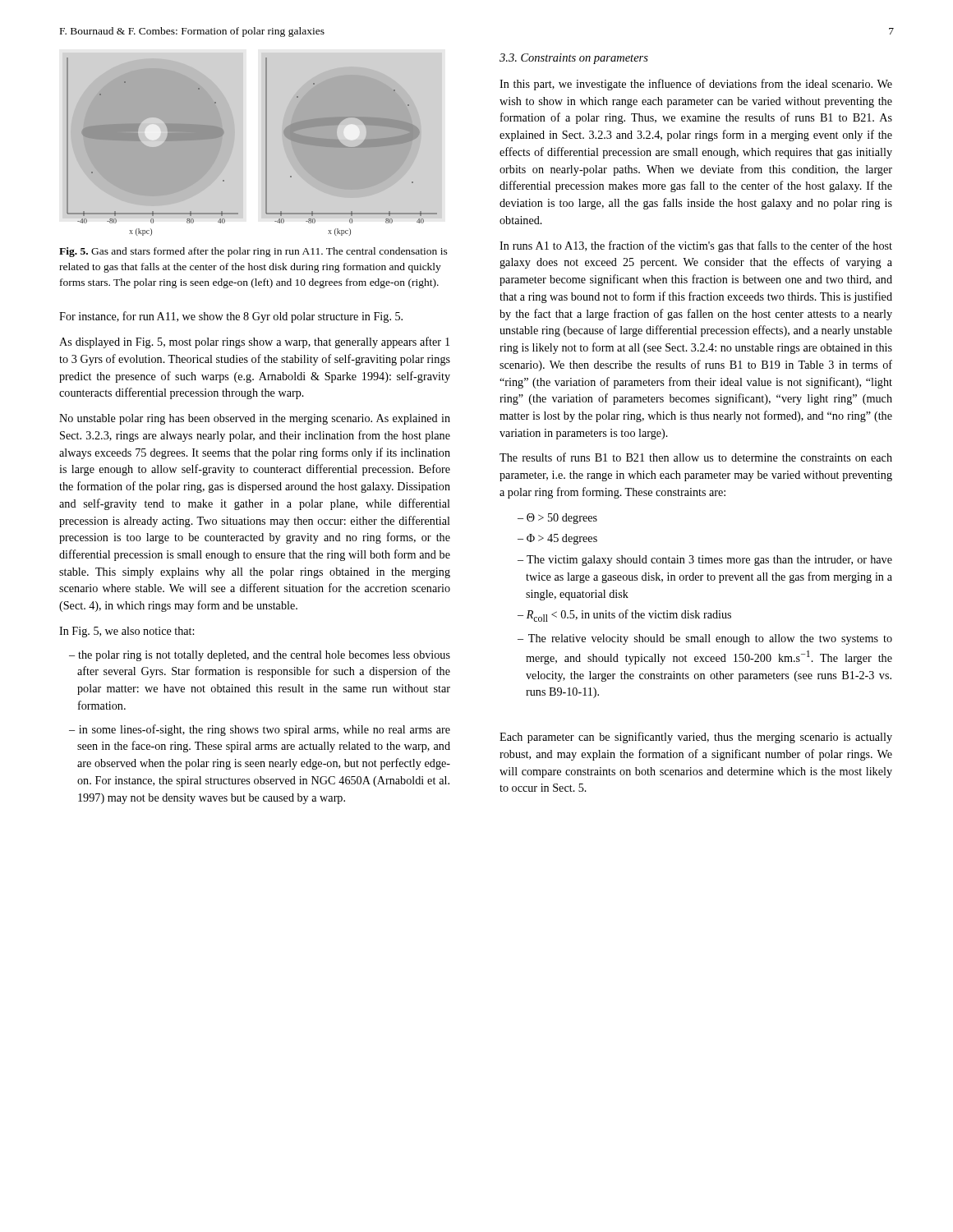953x1232 pixels.
Task: Point to the passage starting "3.3. Constraints on parameters"
Action: pos(574,57)
